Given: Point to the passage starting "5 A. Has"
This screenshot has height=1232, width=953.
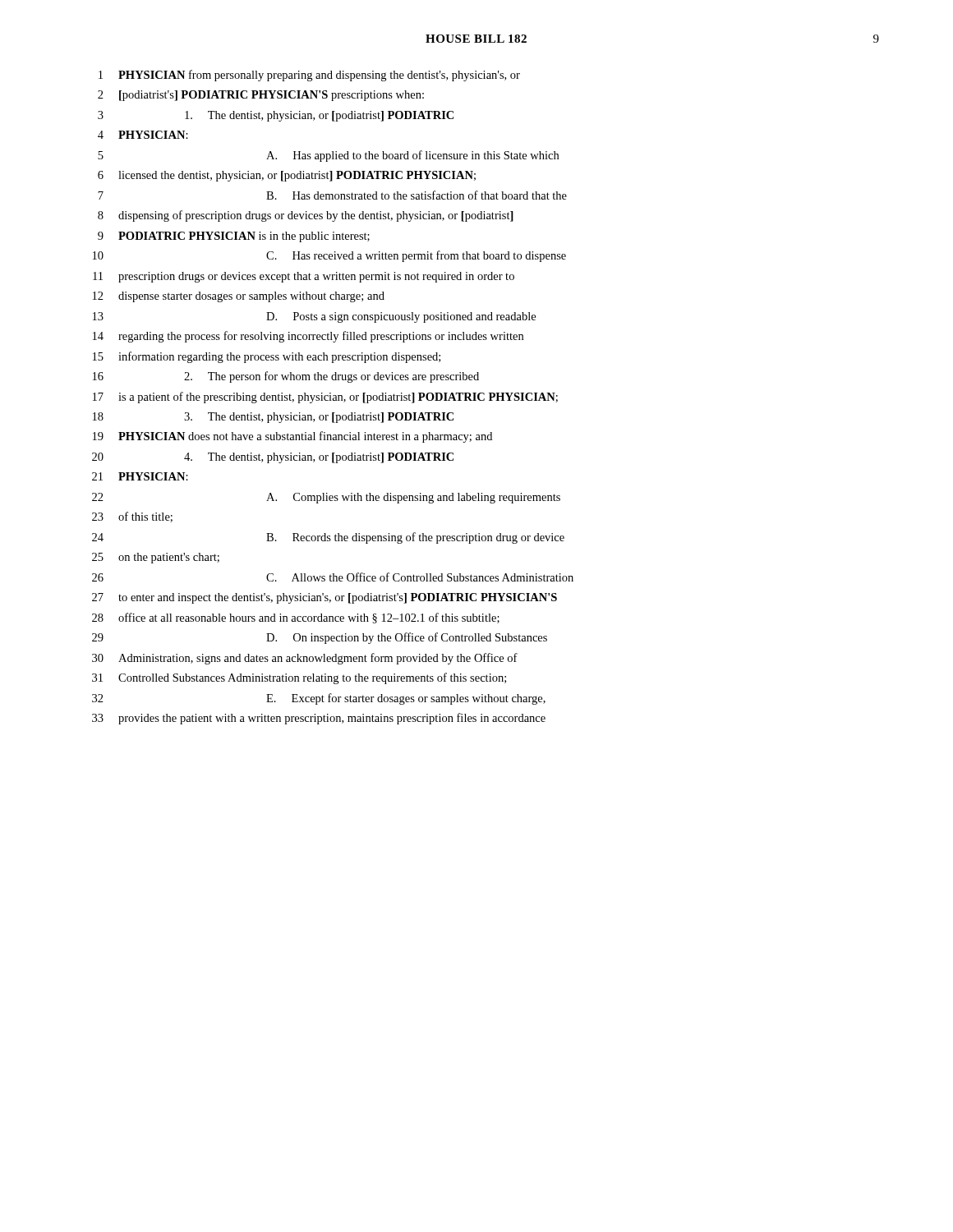Looking at the screenshot, I should tap(476, 165).
